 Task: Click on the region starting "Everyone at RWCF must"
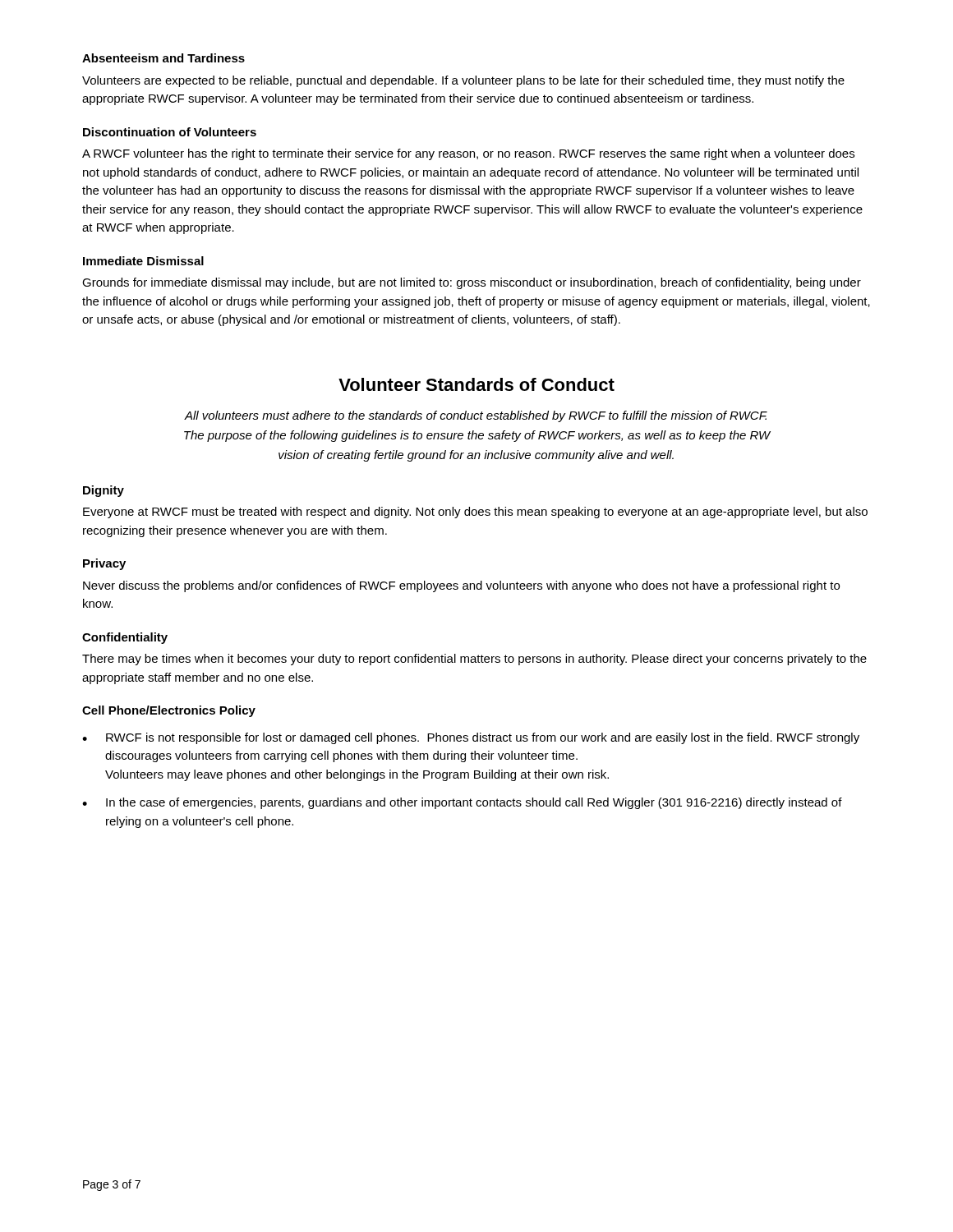tap(475, 521)
